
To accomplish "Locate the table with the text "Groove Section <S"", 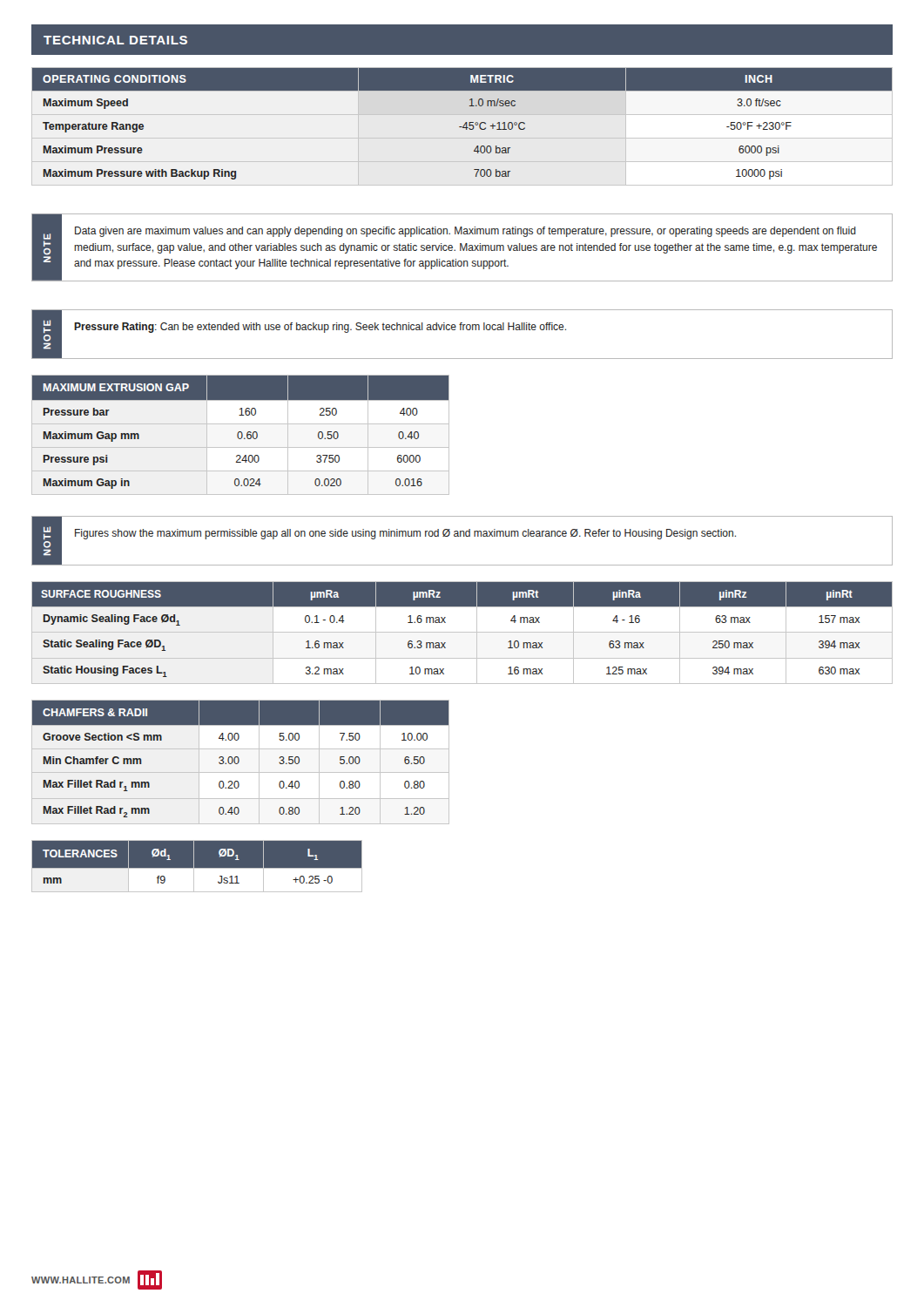I will [240, 762].
